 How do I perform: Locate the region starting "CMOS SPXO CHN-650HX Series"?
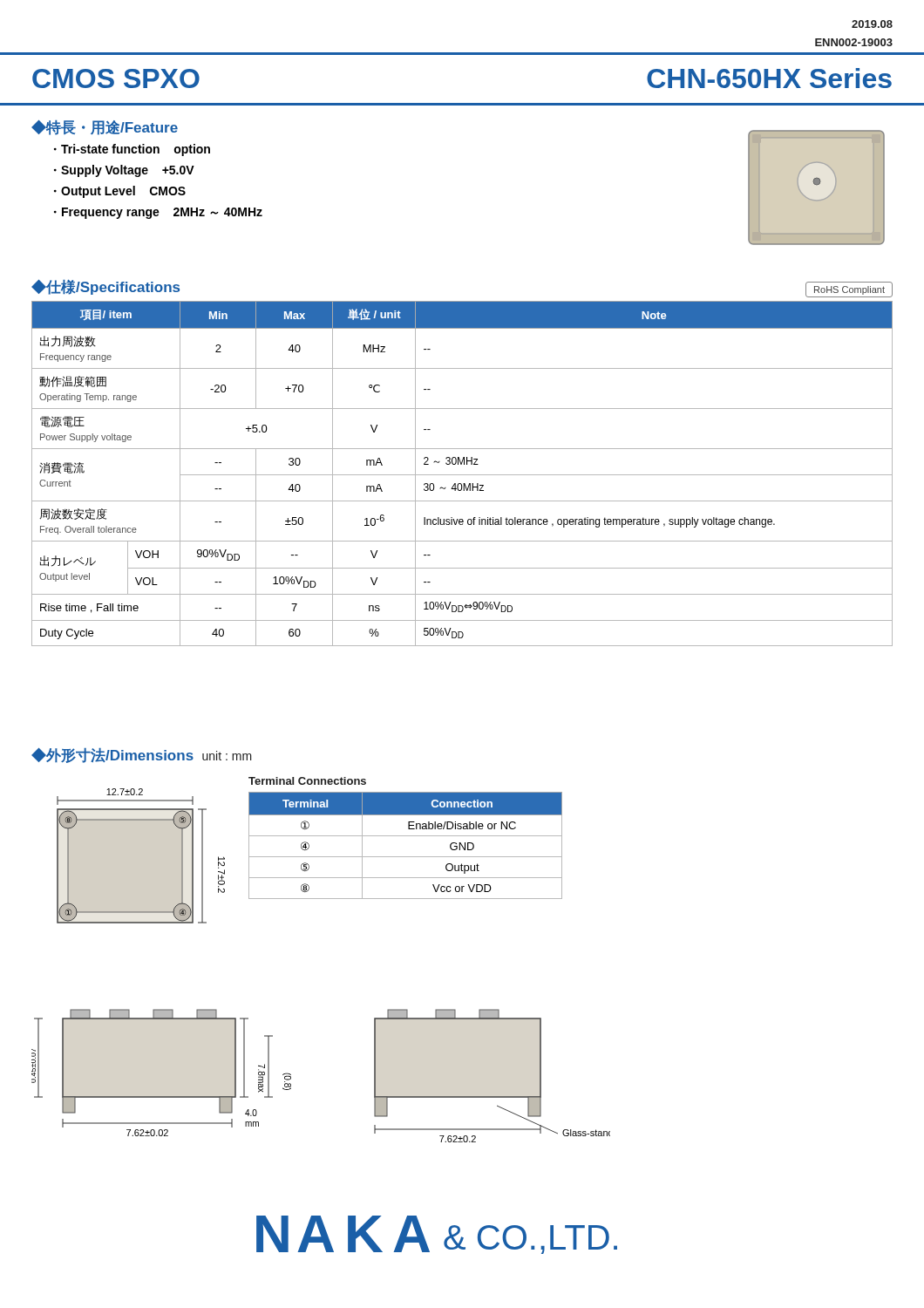(106, 78)
